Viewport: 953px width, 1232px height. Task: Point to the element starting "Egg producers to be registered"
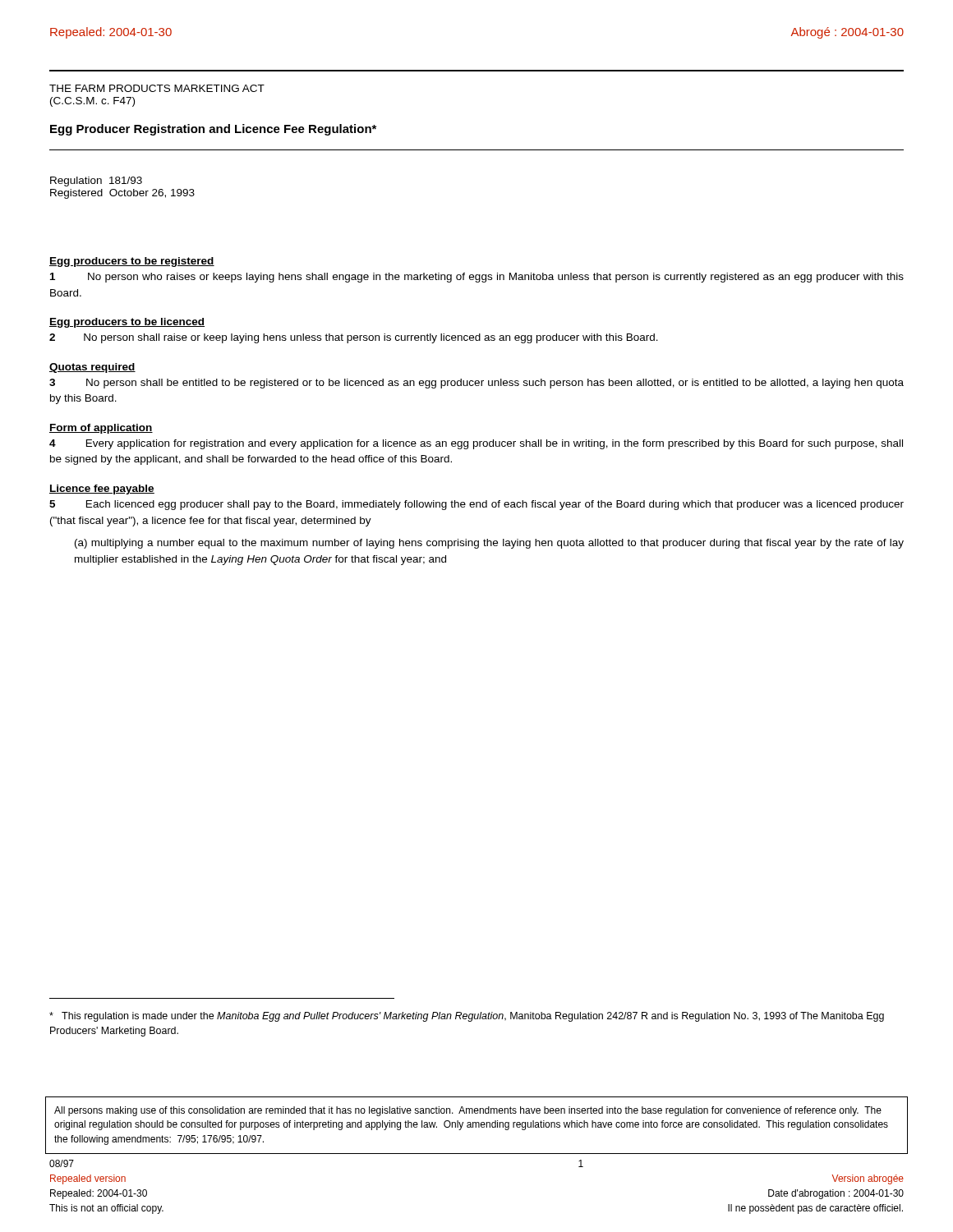[x=132, y=261]
